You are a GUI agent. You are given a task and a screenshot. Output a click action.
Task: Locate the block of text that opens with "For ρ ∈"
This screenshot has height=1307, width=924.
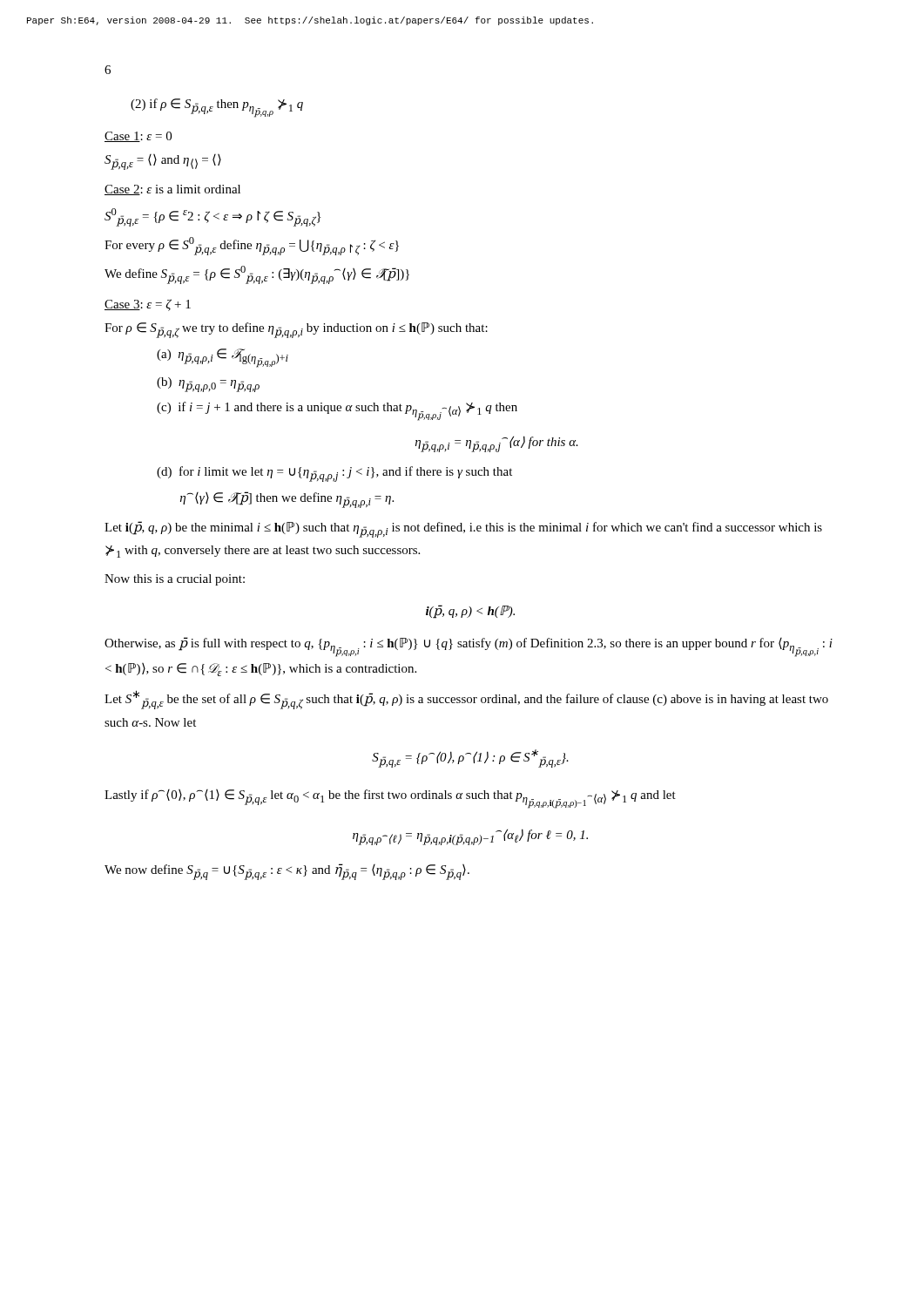click(296, 329)
